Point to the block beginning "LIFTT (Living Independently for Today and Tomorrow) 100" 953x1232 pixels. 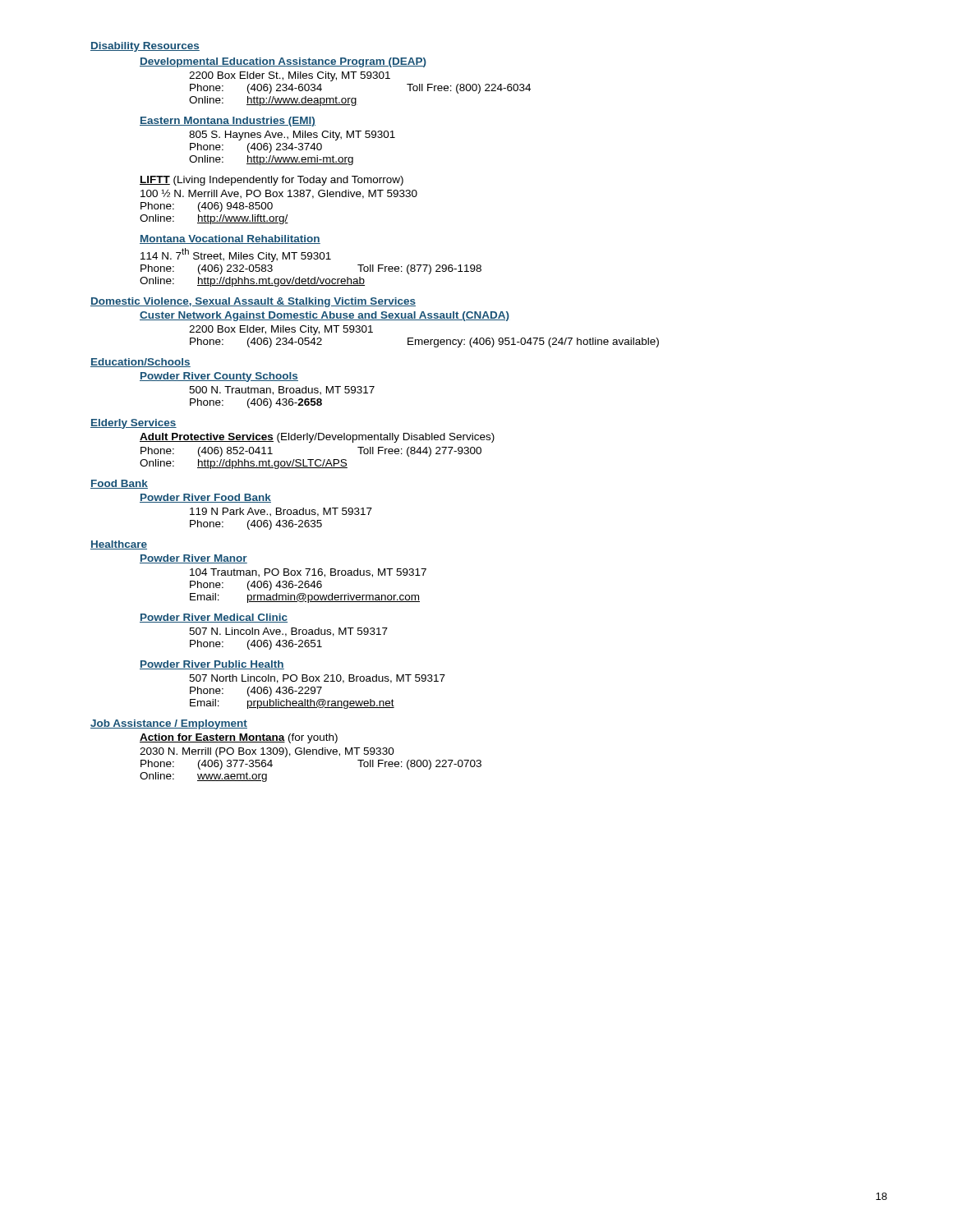272,181
